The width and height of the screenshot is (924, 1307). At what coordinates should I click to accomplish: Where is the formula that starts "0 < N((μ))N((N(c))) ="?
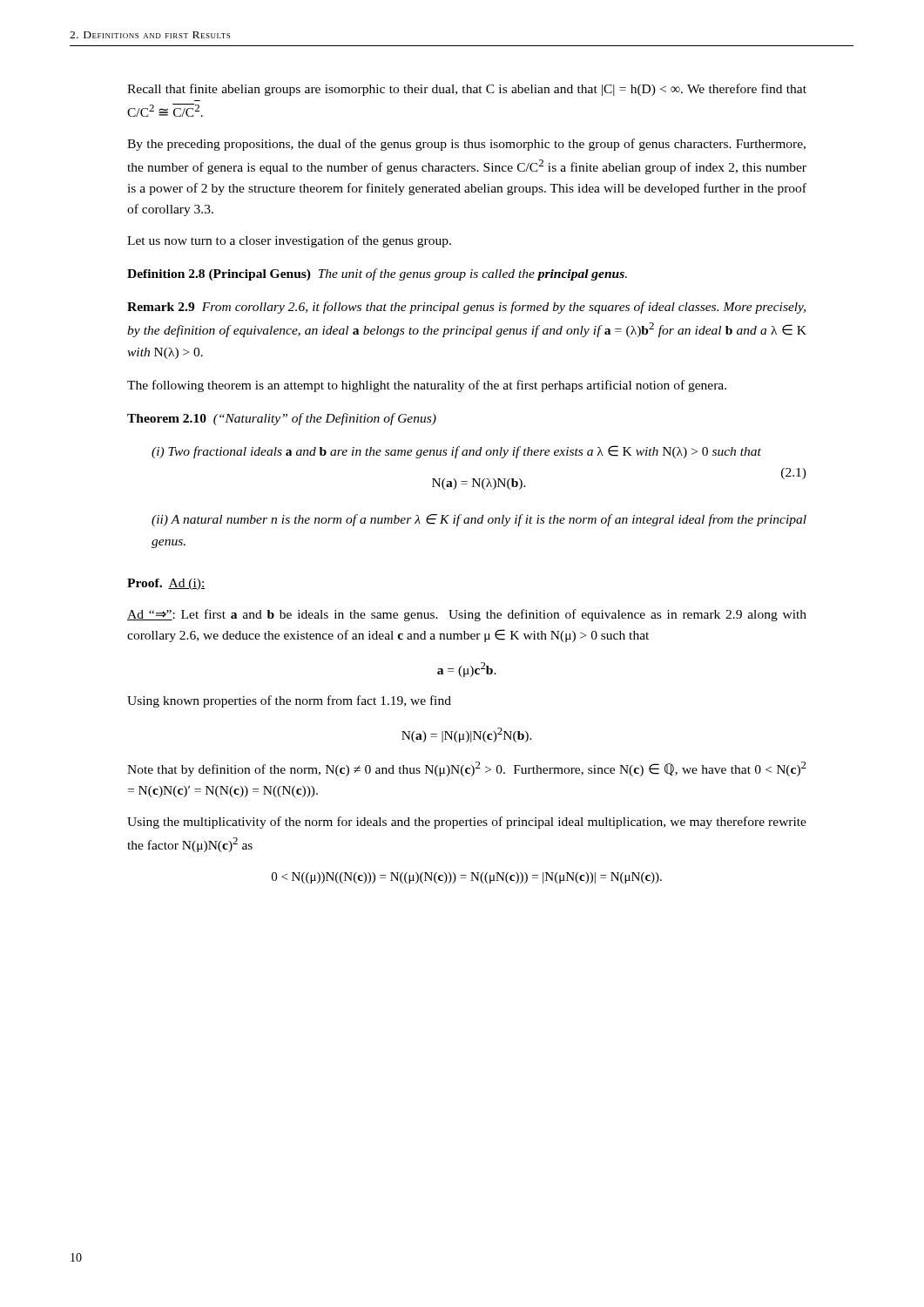click(467, 877)
